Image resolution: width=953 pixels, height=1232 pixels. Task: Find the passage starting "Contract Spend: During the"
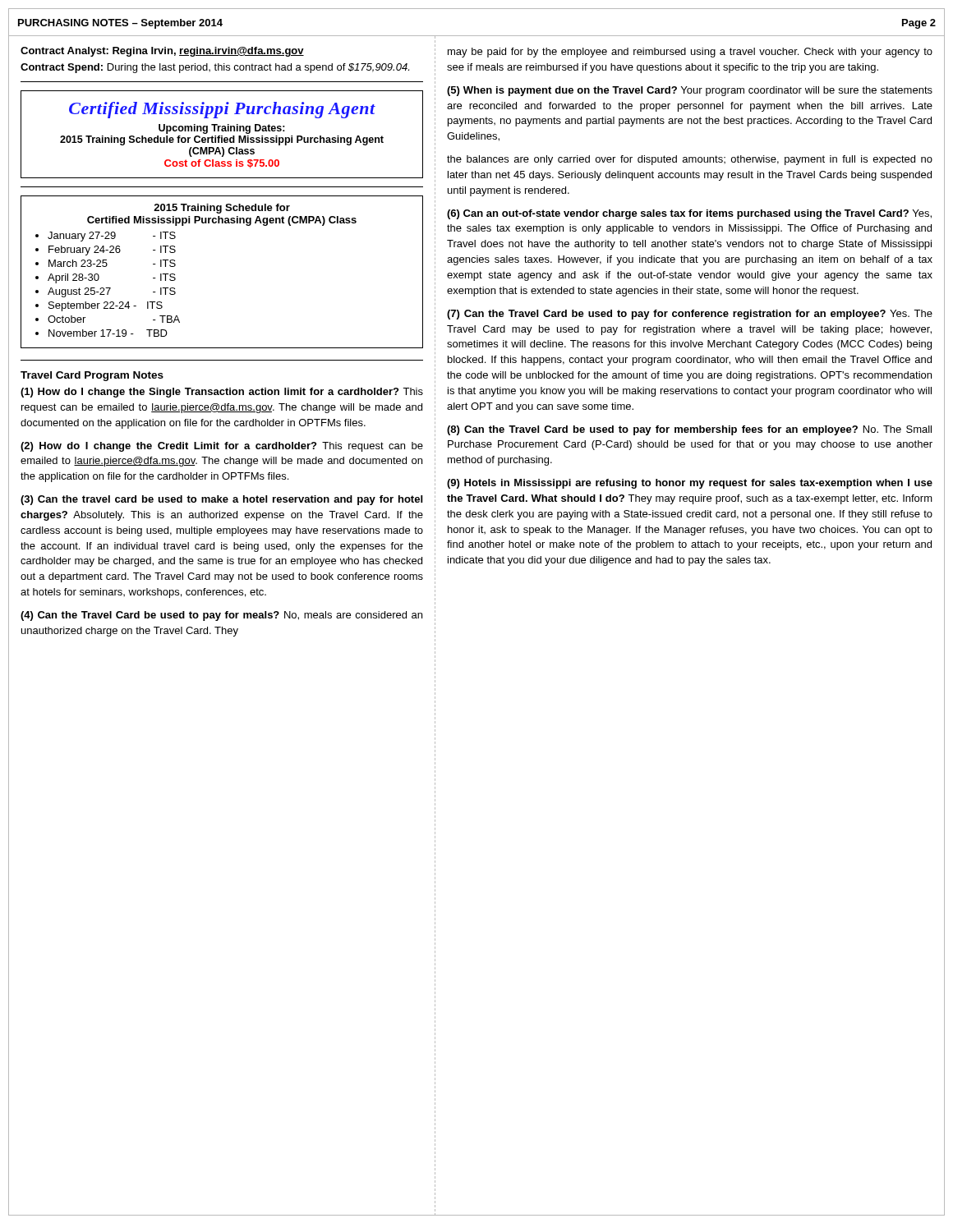216,67
